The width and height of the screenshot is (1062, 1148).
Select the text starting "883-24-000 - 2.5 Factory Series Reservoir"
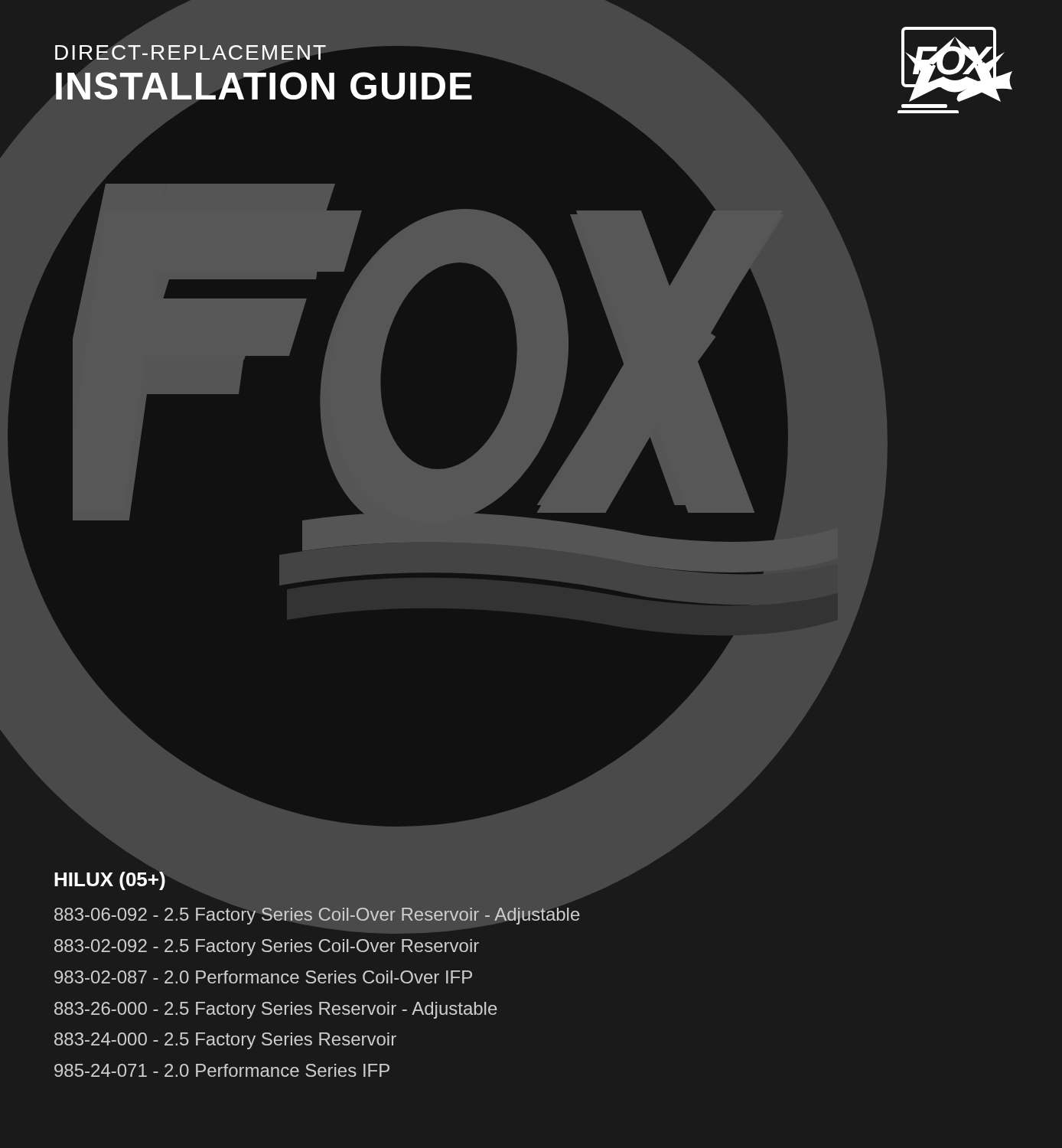coord(225,1039)
